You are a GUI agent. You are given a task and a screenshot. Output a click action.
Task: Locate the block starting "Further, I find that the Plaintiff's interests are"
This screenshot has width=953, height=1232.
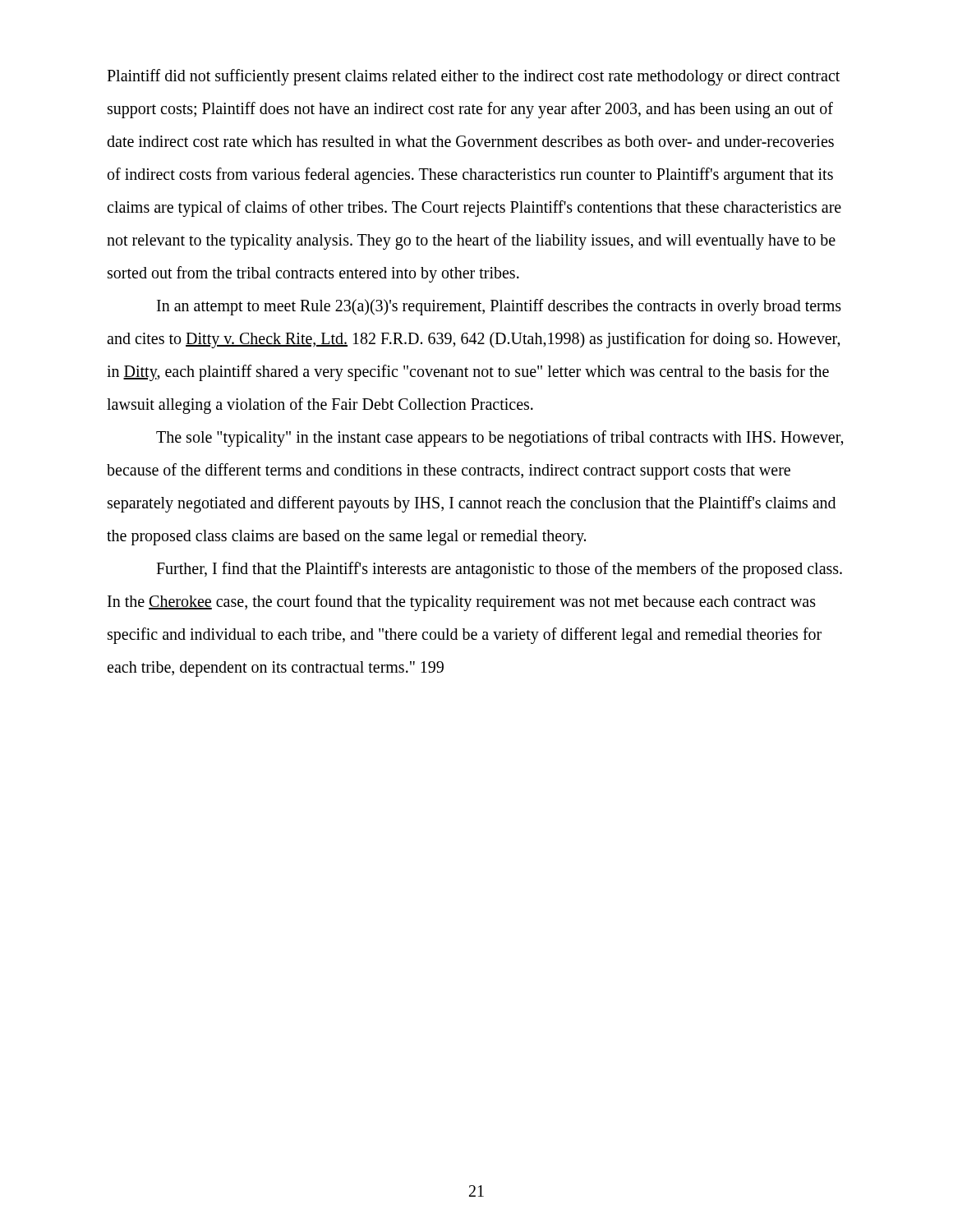[475, 618]
